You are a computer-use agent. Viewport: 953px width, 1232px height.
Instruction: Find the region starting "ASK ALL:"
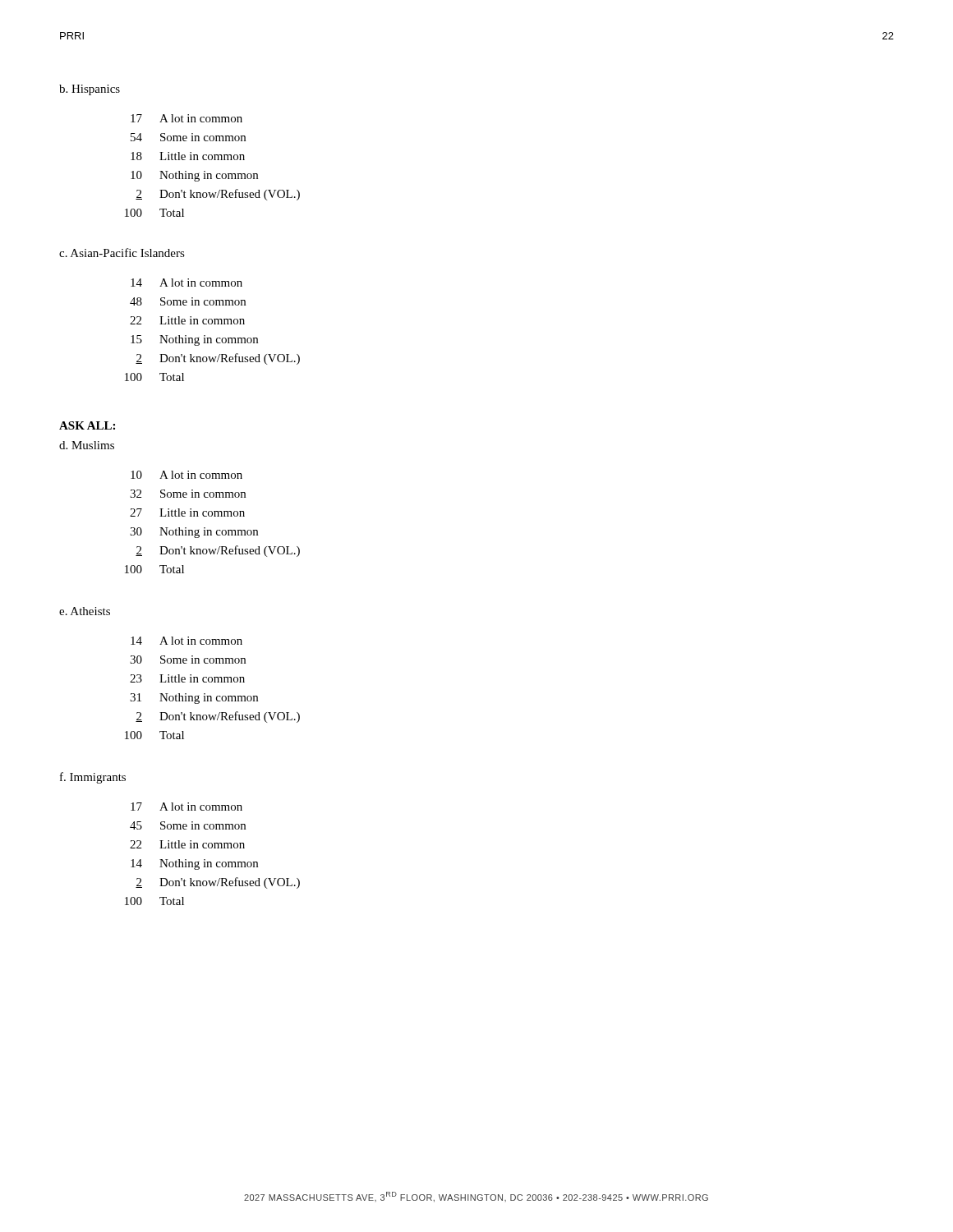pos(88,425)
